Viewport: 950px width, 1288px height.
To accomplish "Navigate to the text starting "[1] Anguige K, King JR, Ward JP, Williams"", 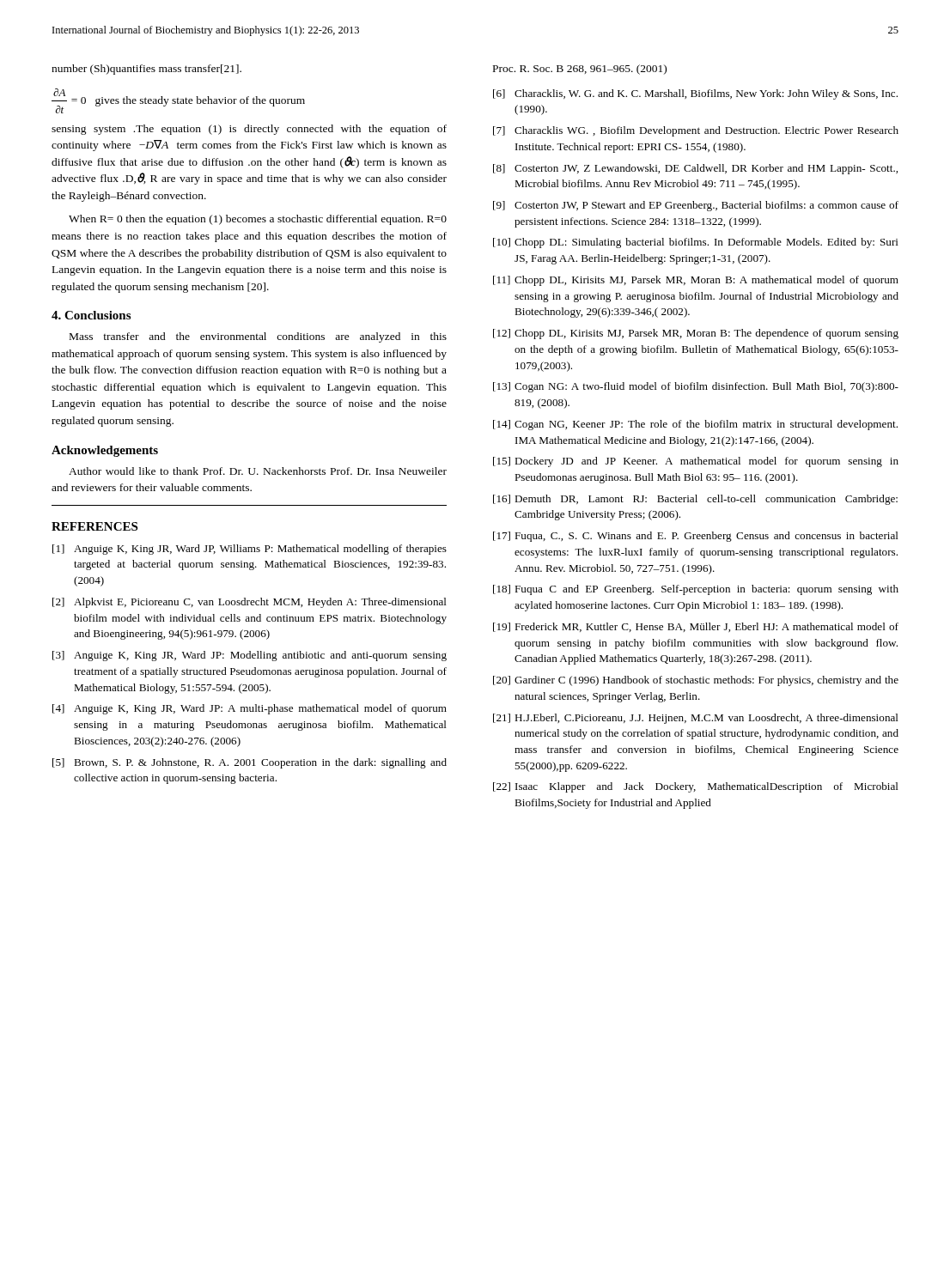I will (249, 565).
